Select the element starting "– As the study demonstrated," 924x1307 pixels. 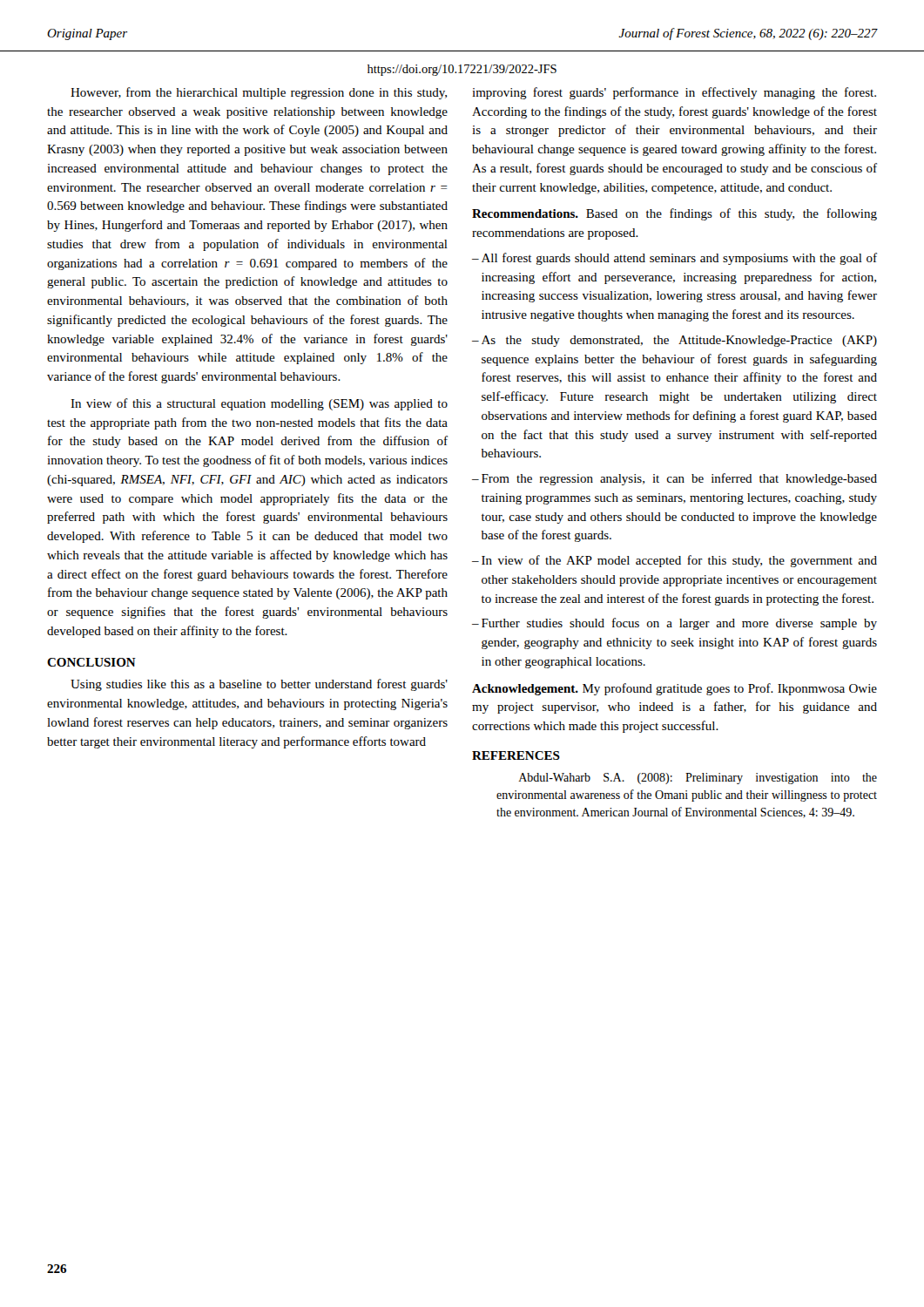pyautogui.click(x=674, y=397)
